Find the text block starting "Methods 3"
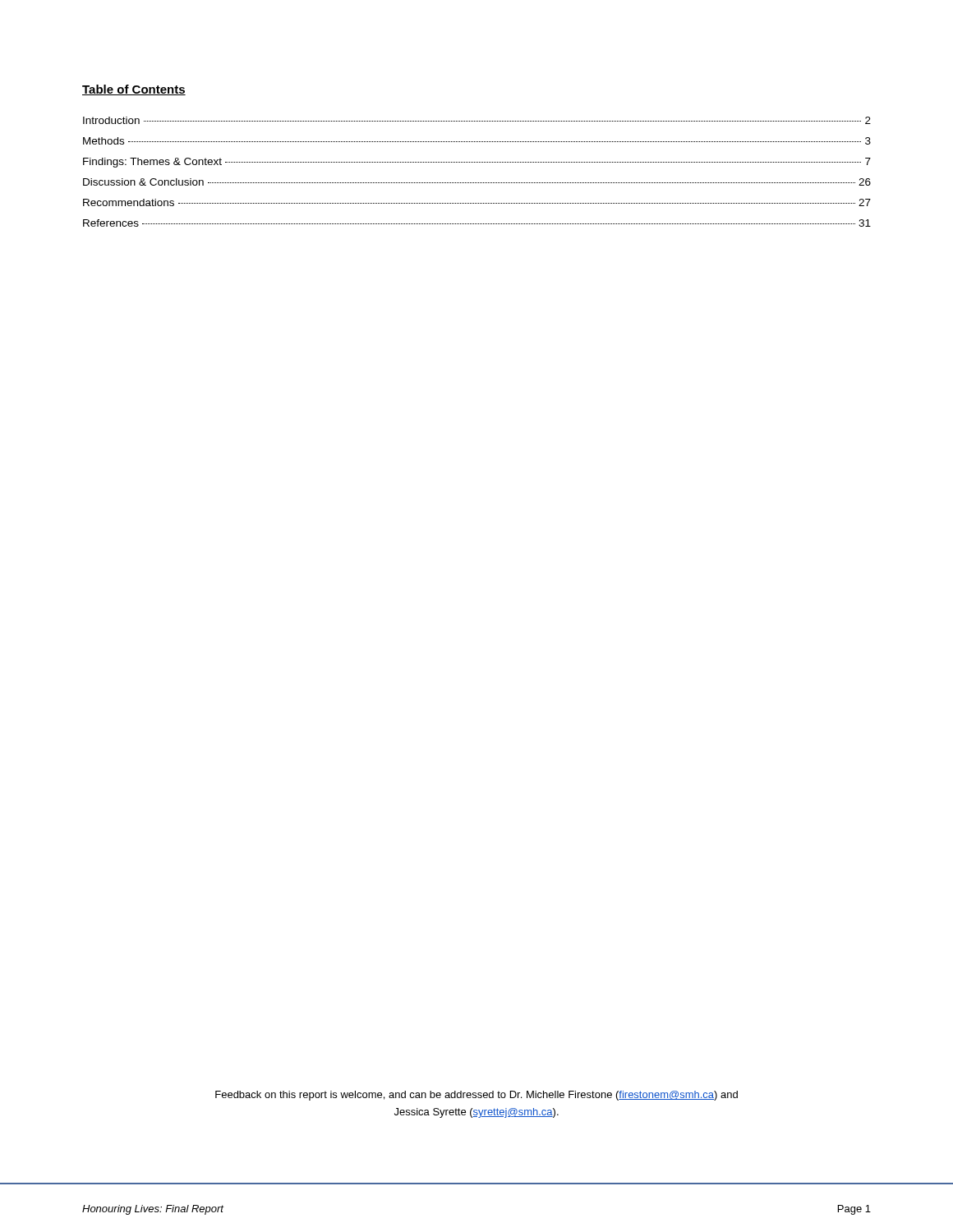The width and height of the screenshot is (953, 1232). click(x=476, y=141)
